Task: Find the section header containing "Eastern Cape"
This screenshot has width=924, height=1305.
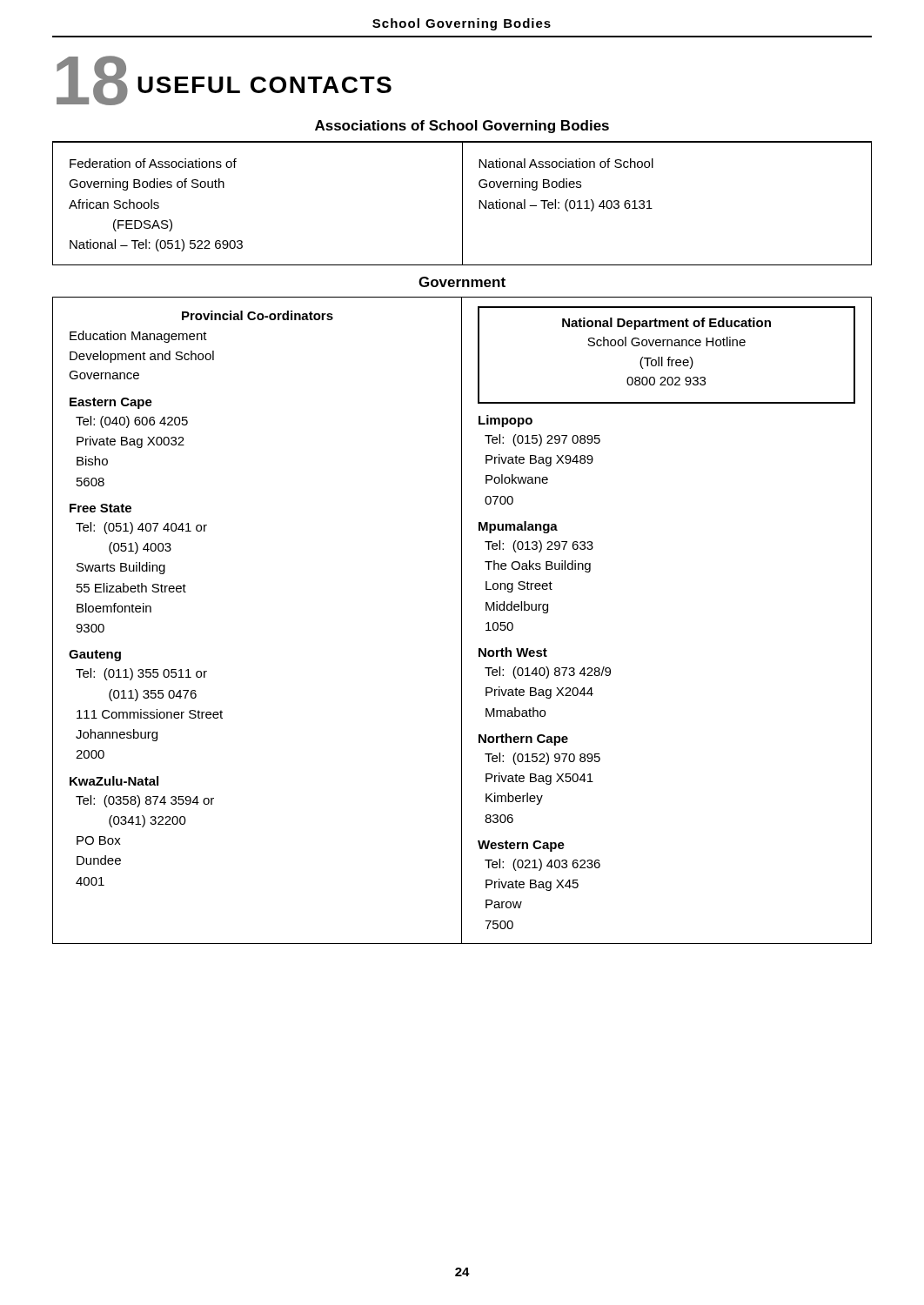Action: point(110,401)
